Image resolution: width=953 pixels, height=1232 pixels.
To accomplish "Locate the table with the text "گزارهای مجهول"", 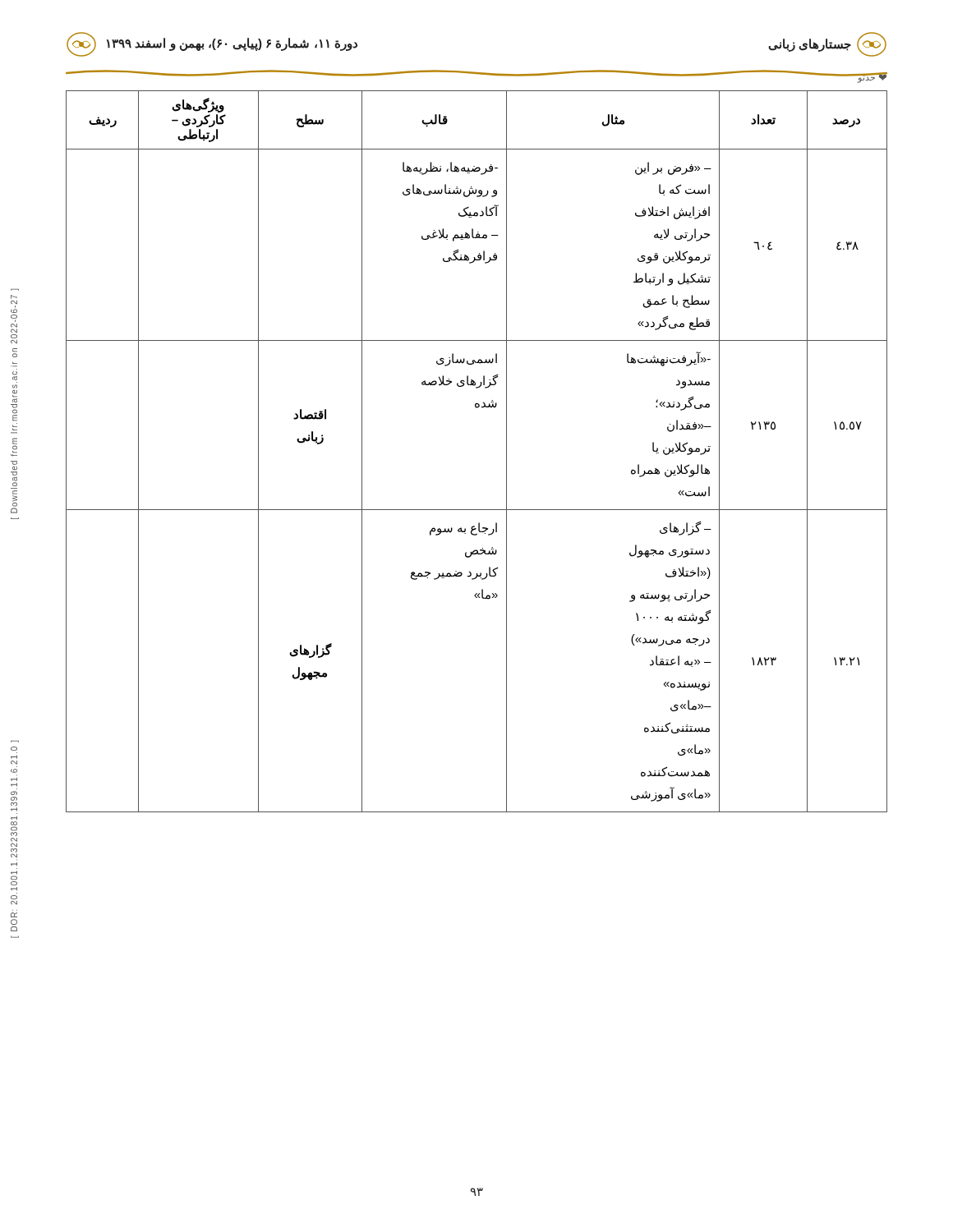I will [476, 451].
